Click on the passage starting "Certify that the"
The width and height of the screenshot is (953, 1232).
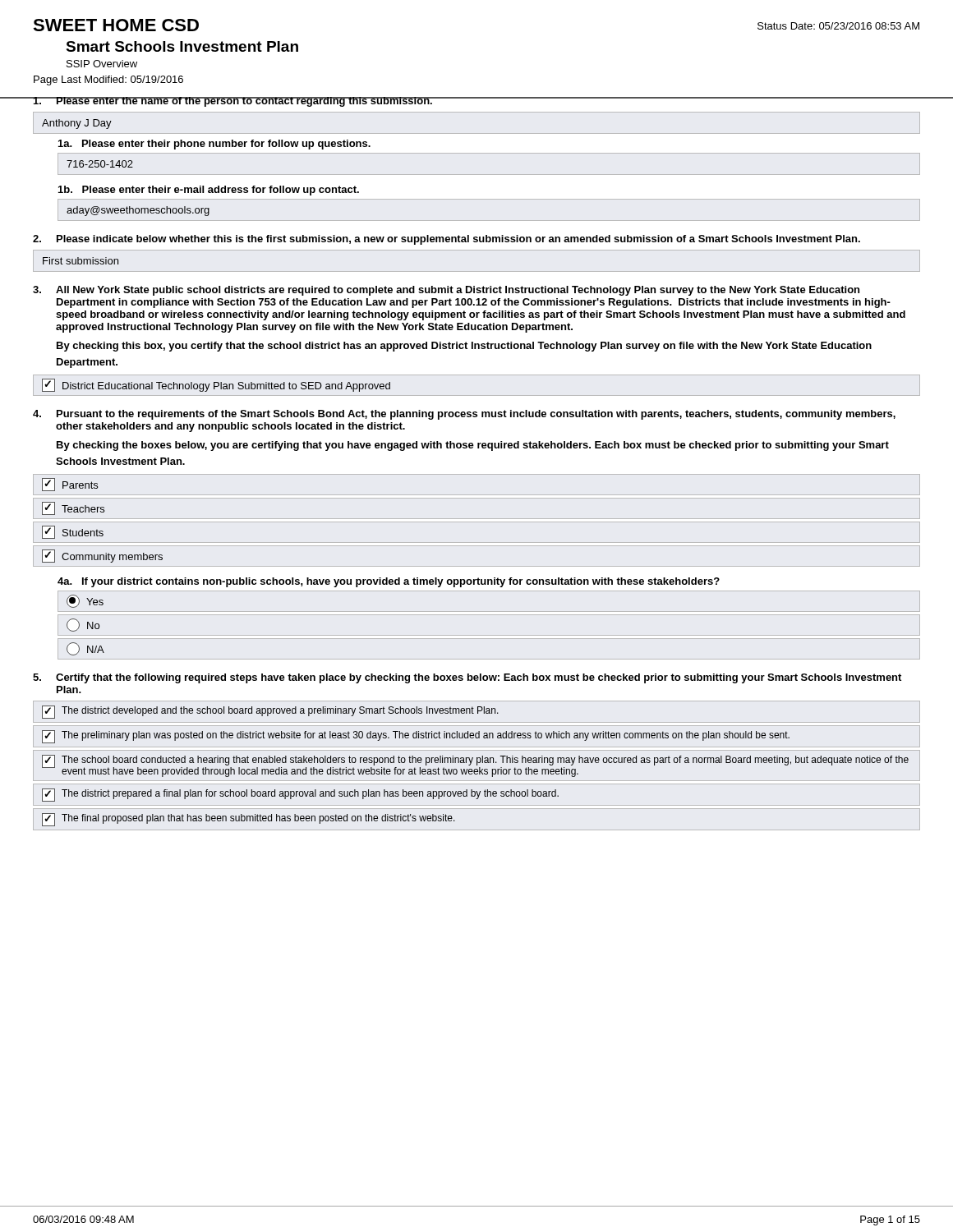tap(476, 683)
